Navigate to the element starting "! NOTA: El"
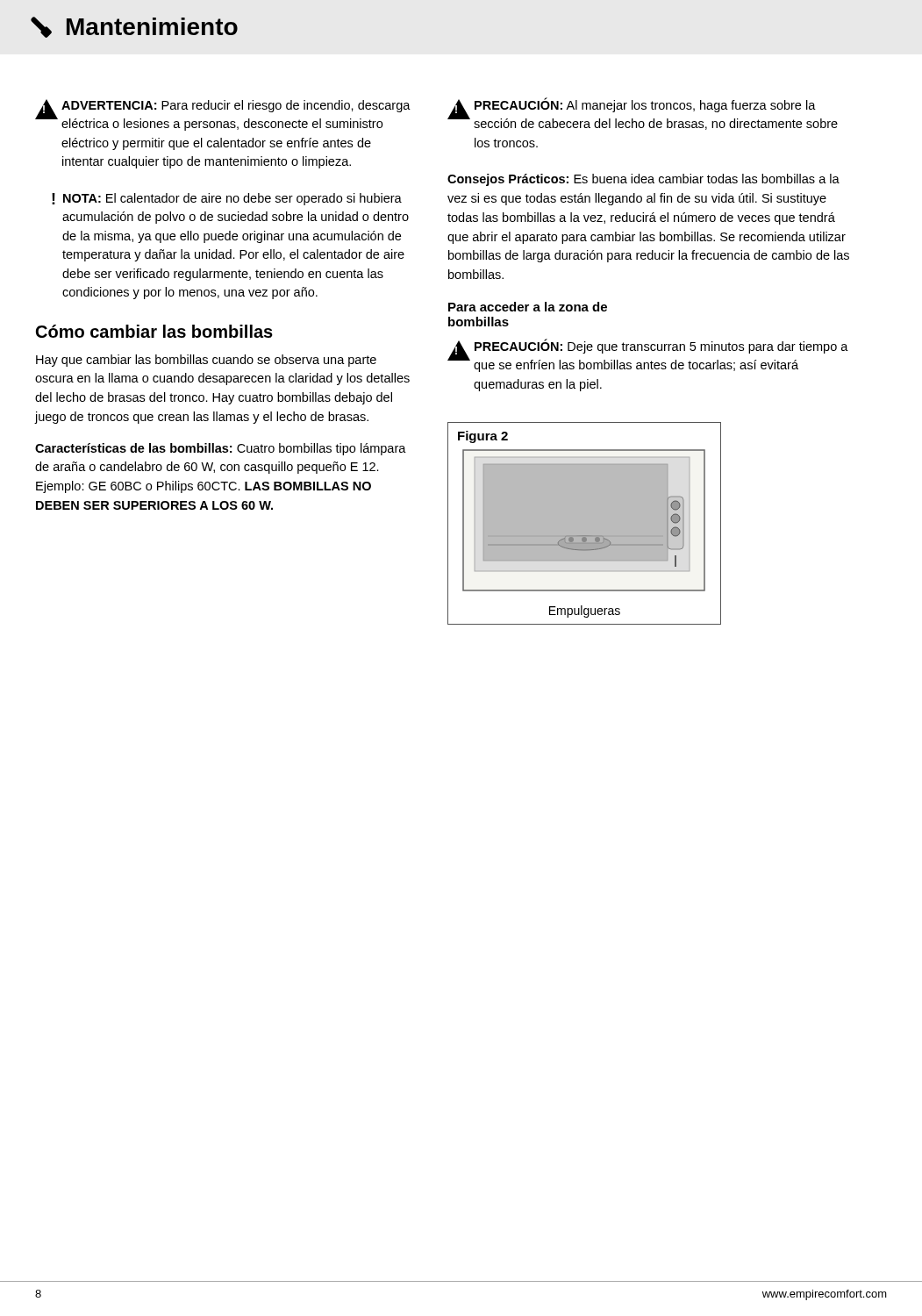Viewport: 922px width, 1316px height. [232, 246]
